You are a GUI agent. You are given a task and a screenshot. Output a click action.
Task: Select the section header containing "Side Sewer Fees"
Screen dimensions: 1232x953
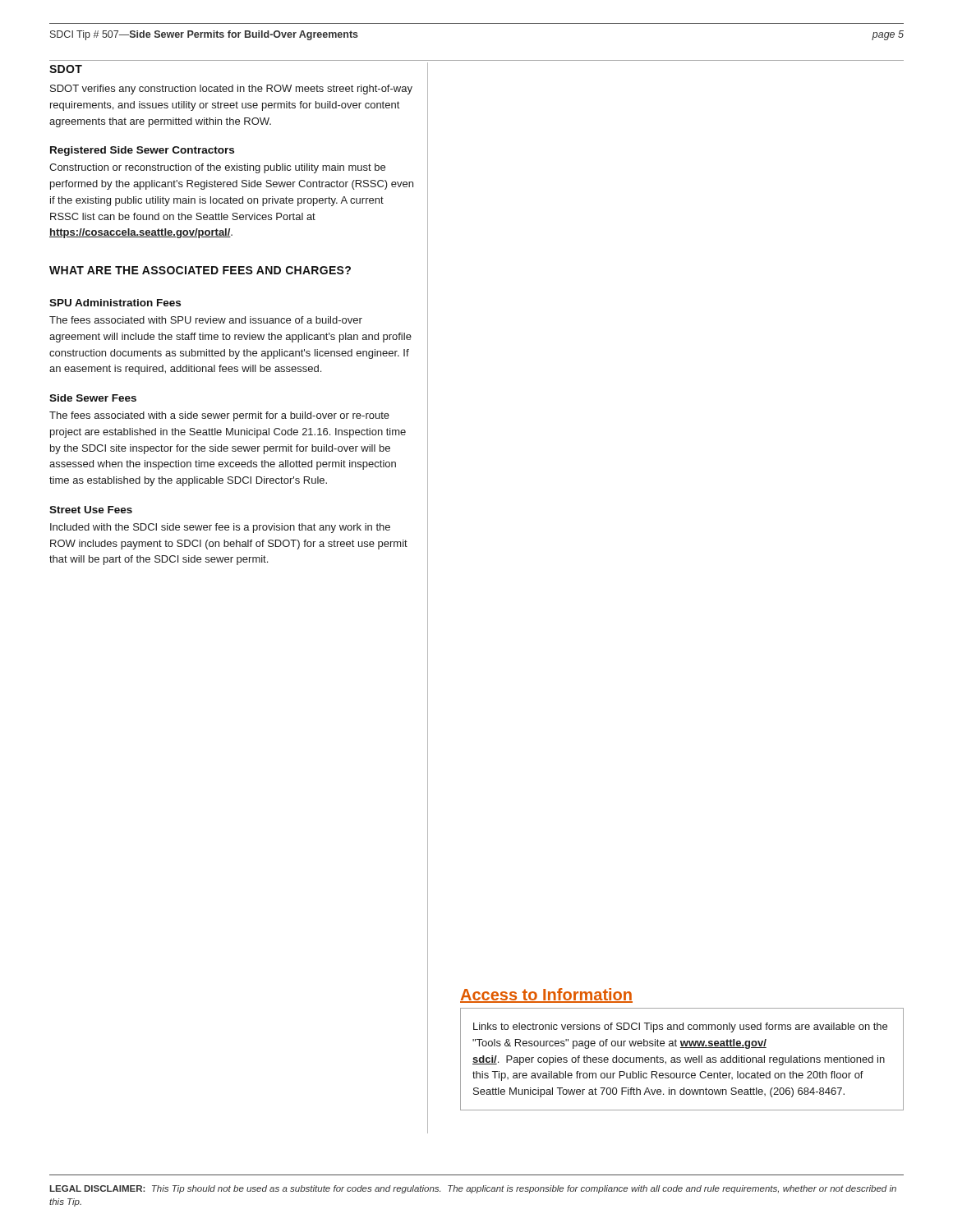pyautogui.click(x=93, y=398)
